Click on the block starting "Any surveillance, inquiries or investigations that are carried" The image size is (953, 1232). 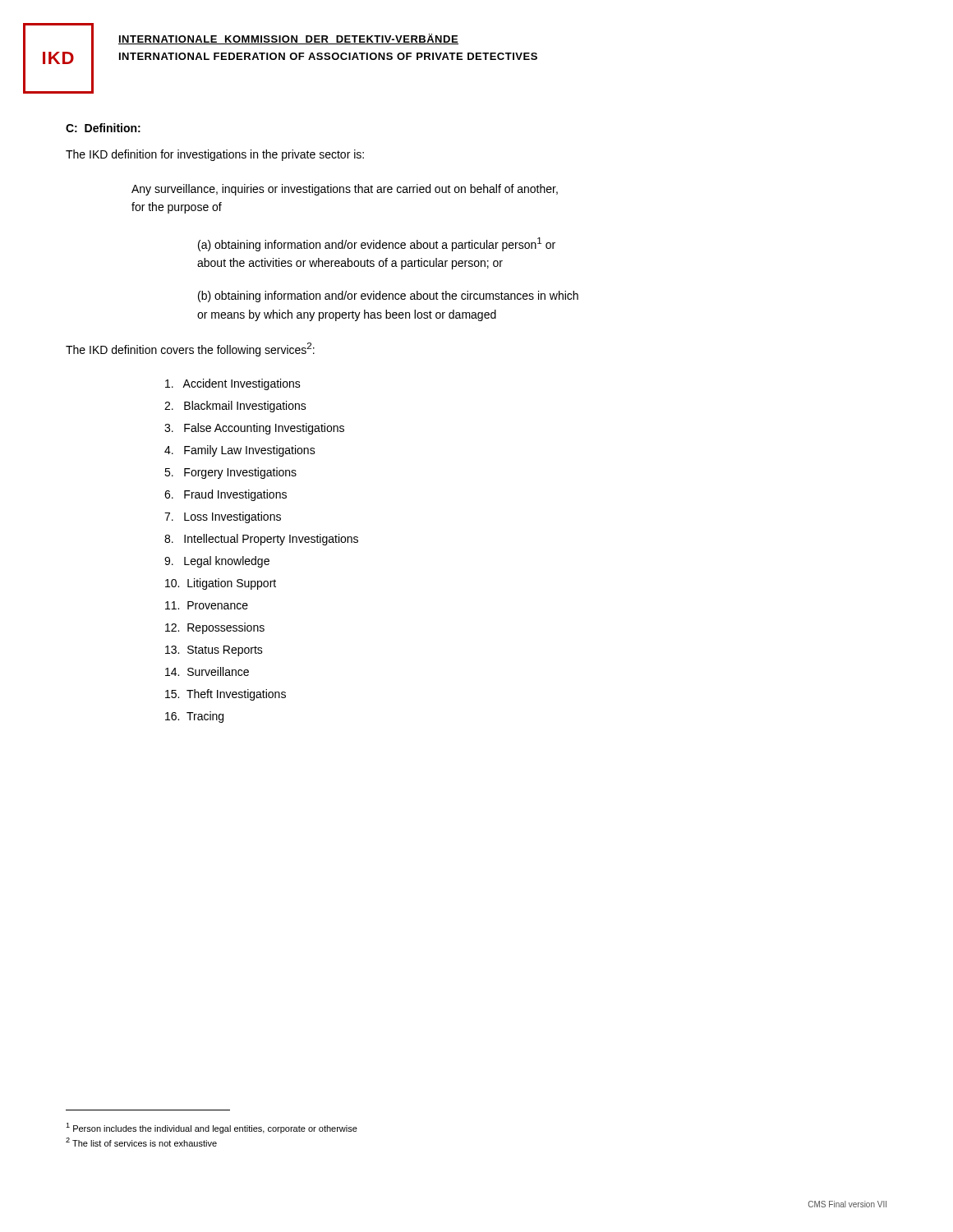tap(345, 198)
